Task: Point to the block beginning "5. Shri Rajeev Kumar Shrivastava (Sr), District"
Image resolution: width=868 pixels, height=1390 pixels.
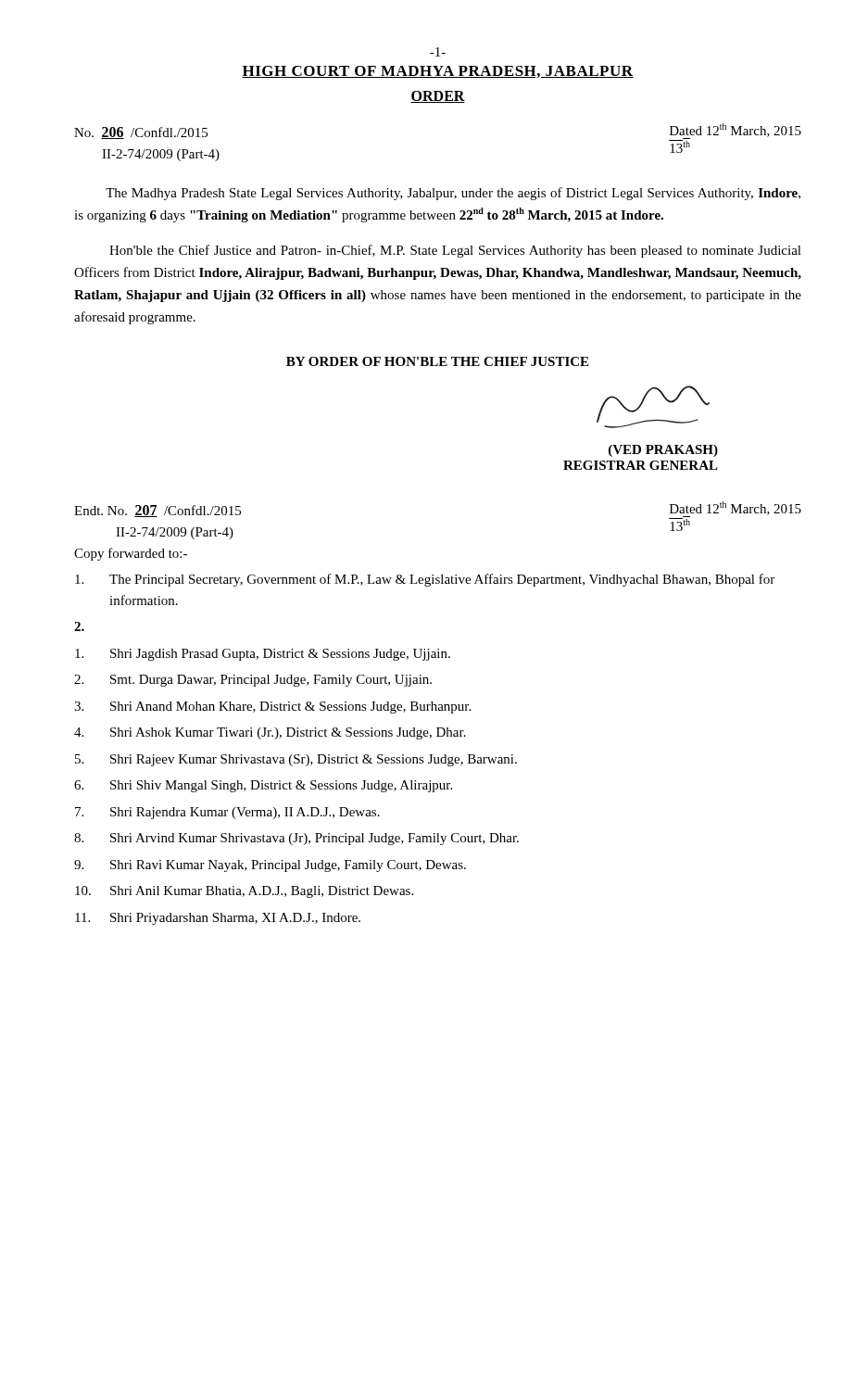Action: pyautogui.click(x=438, y=759)
